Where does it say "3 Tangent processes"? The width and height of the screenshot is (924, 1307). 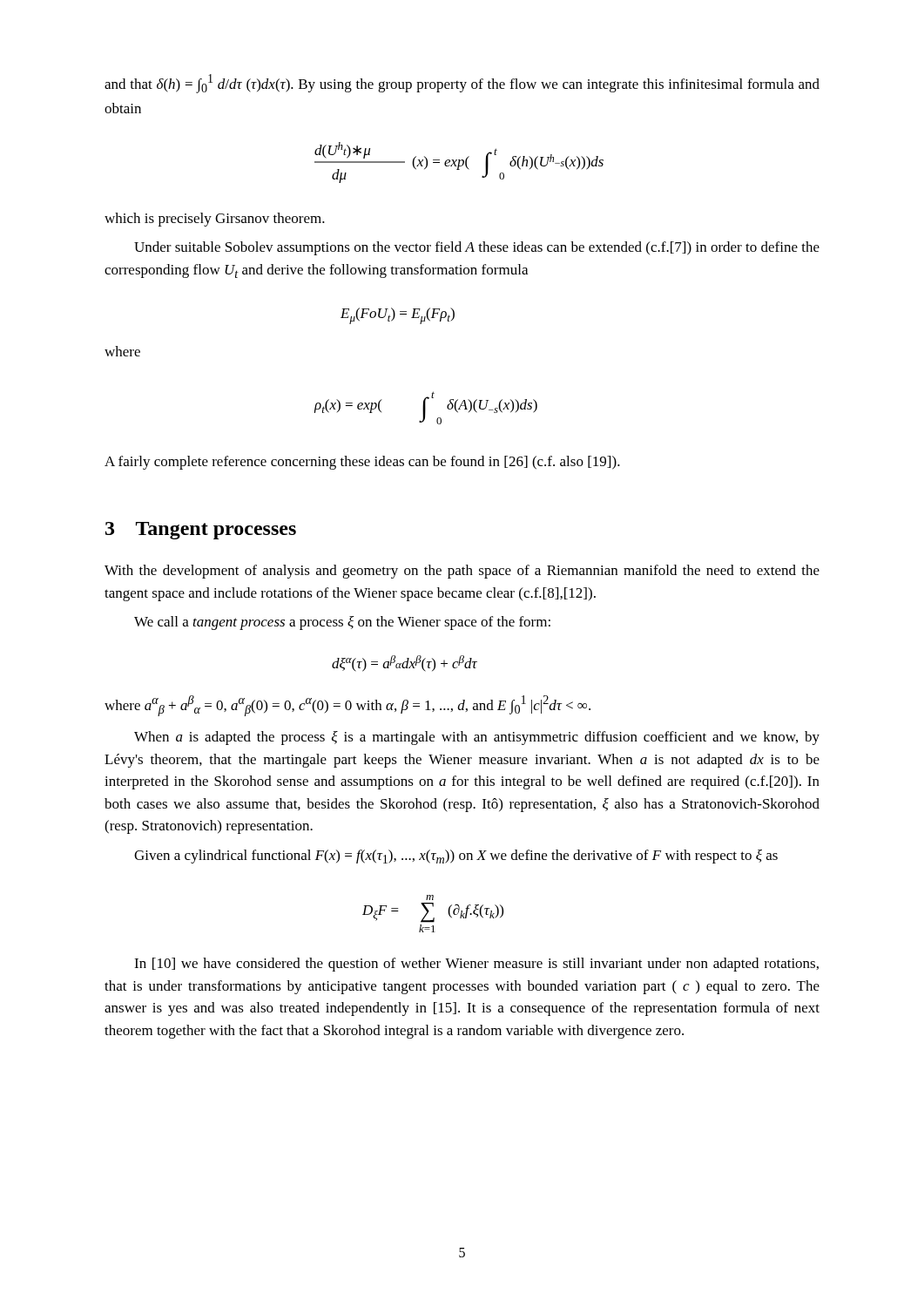200,528
